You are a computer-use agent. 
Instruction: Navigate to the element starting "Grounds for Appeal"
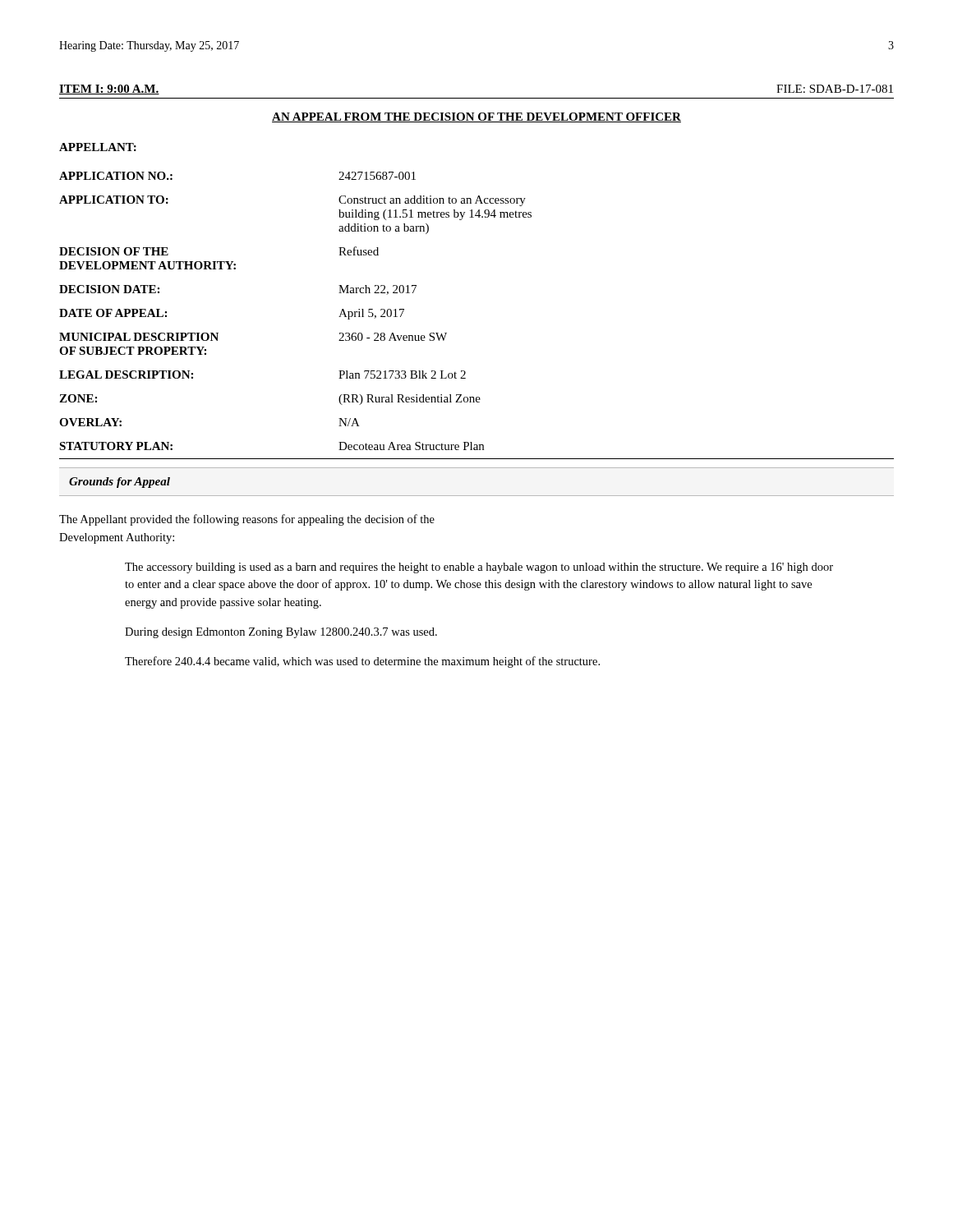[x=119, y=481]
